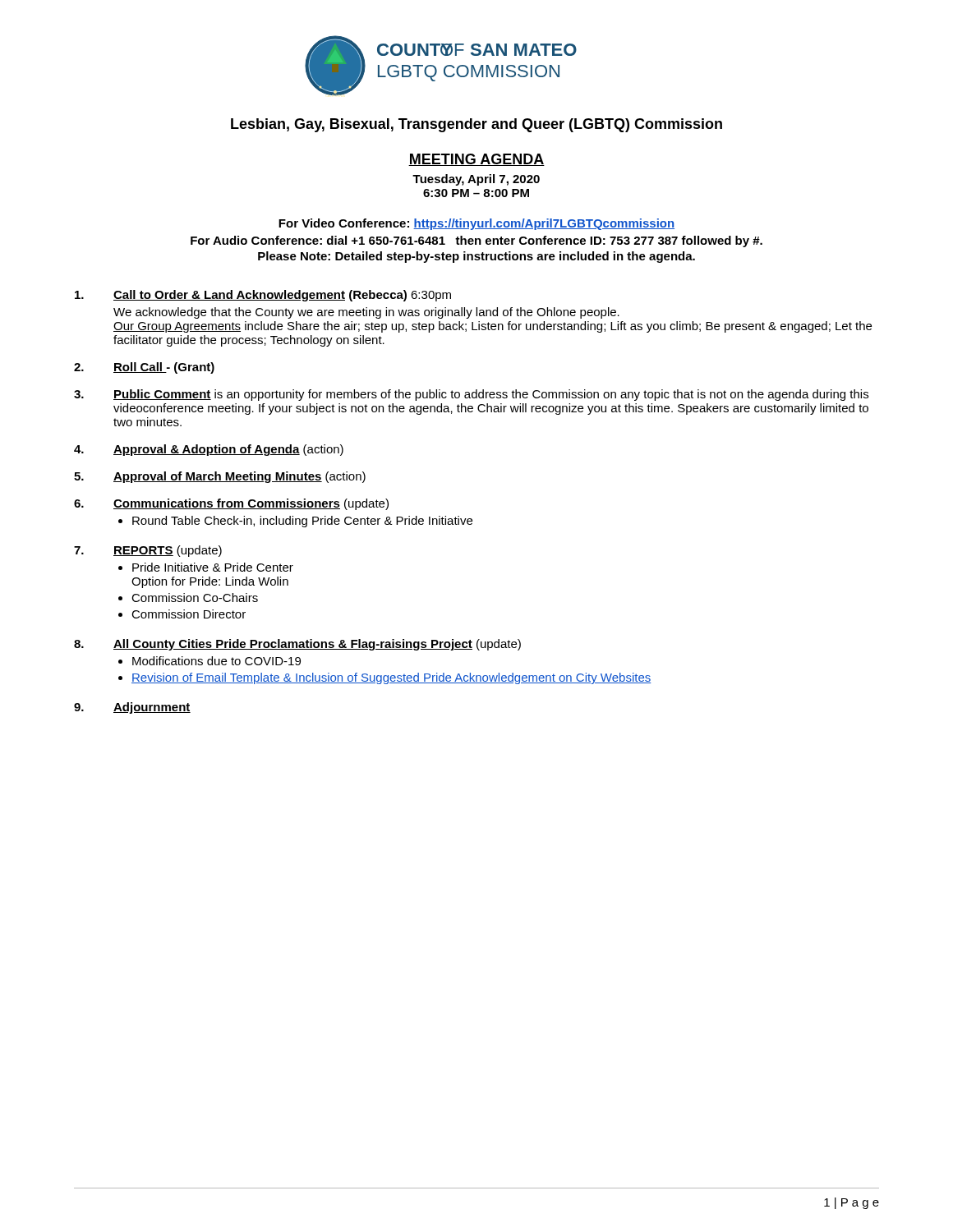953x1232 pixels.
Task: Click on the text starting "Lesbian, Gay, Bisexual, Transgender and Queer"
Action: click(476, 124)
